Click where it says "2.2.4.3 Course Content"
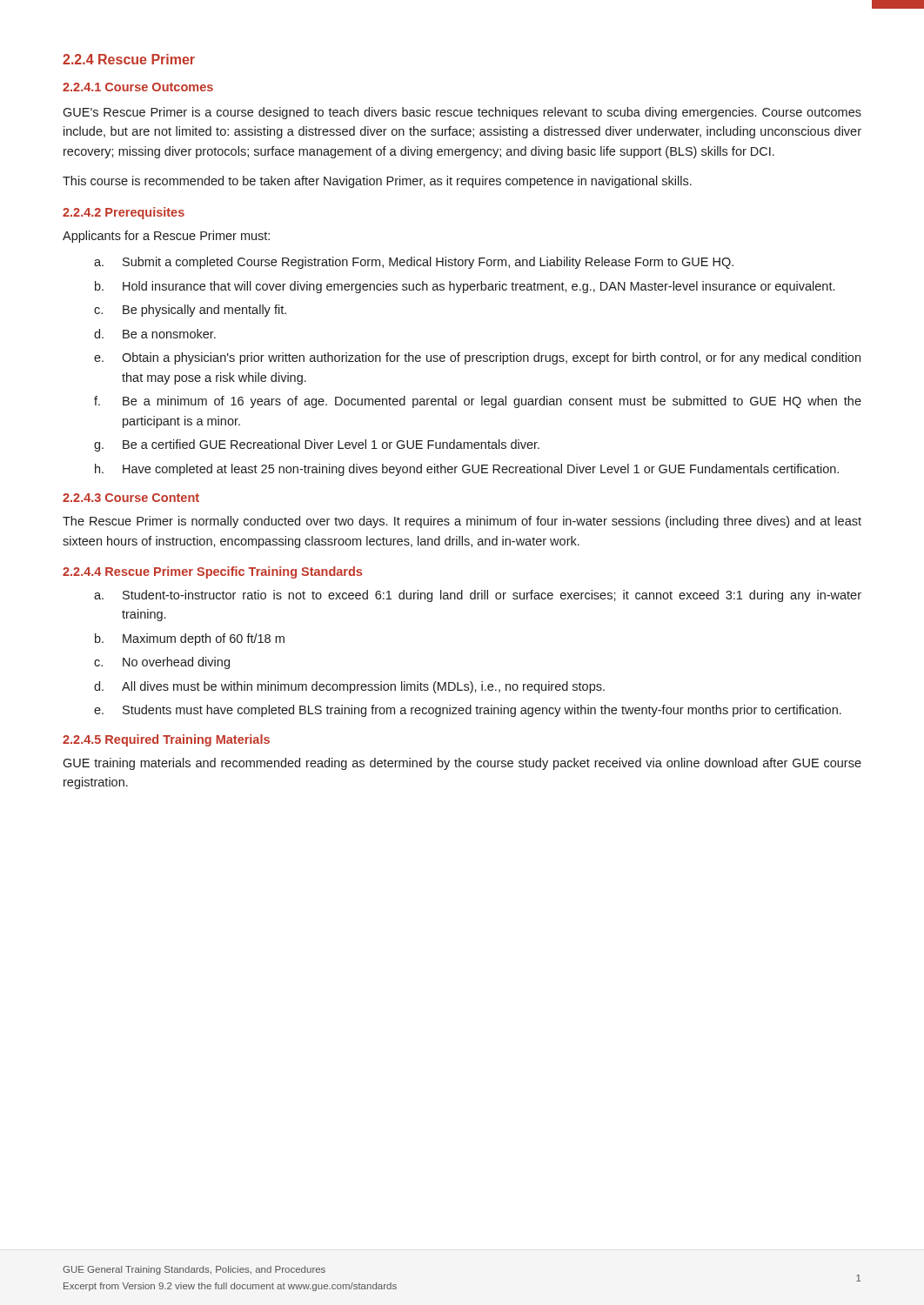 pos(131,498)
